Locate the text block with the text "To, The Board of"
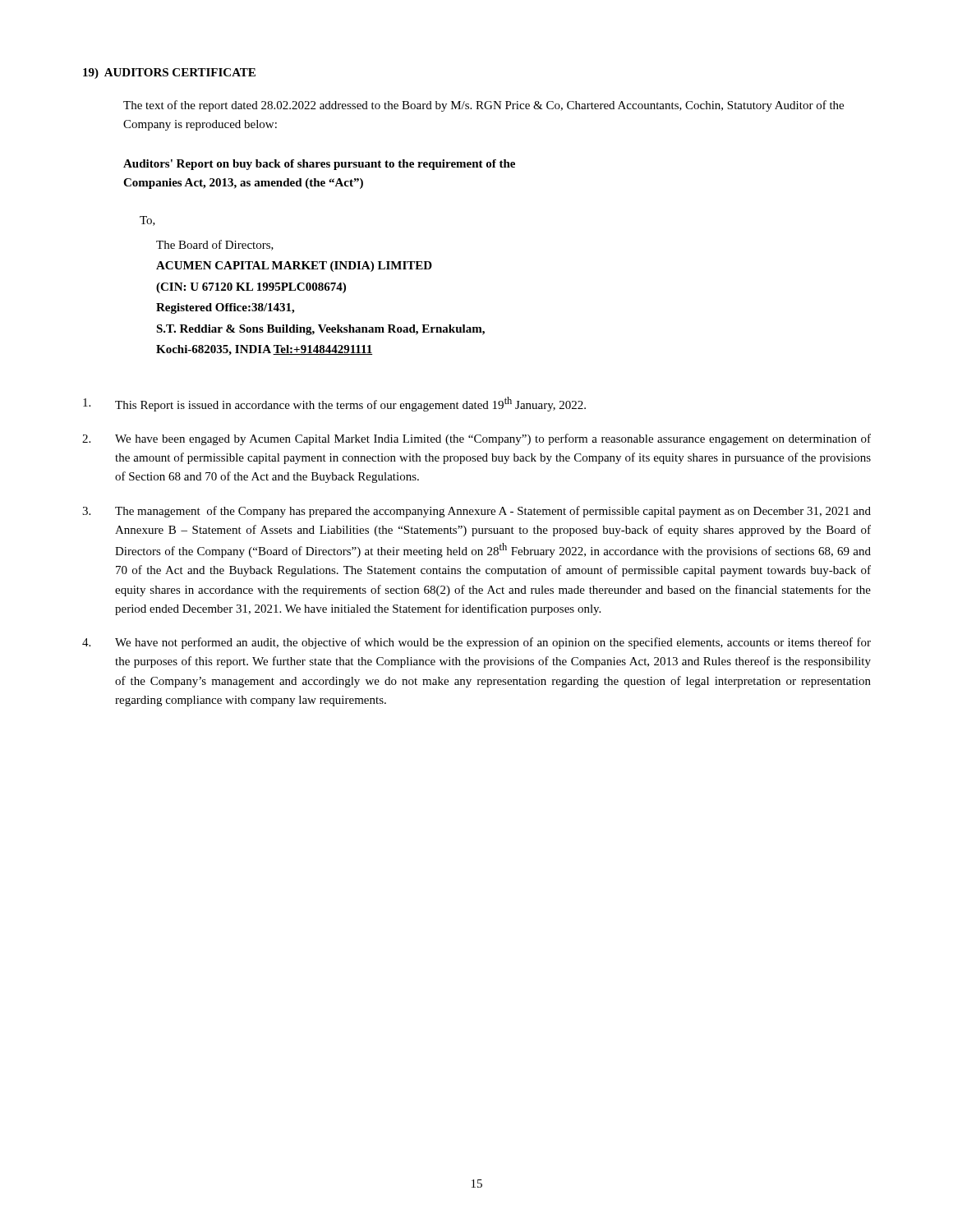Viewport: 953px width, 1232px height. click(x=147, y=221)
